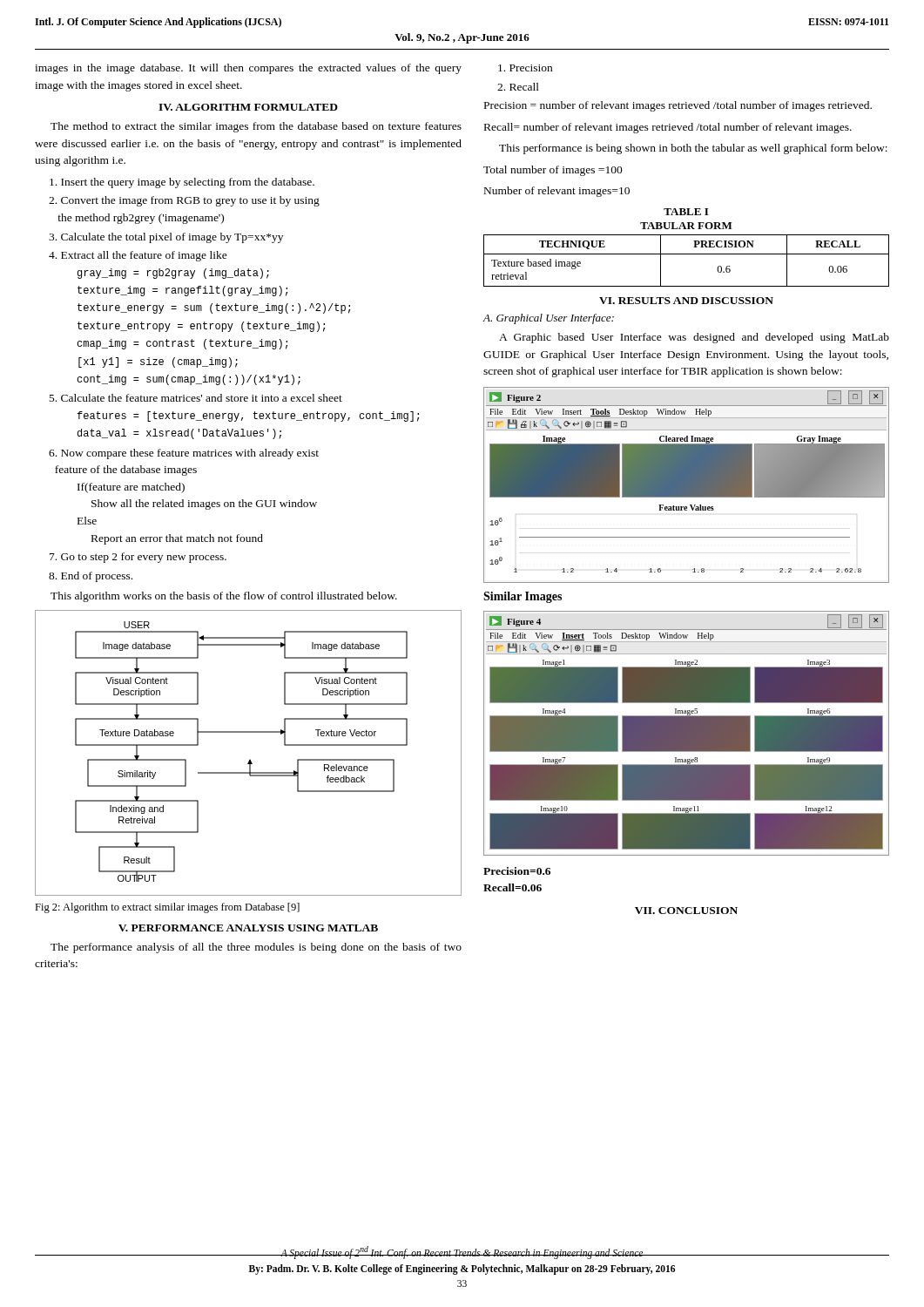Select the caption containing "Fig 2: Algorithm to extract"
This screenshot has height=1307, width=924.
pos(167,907)
